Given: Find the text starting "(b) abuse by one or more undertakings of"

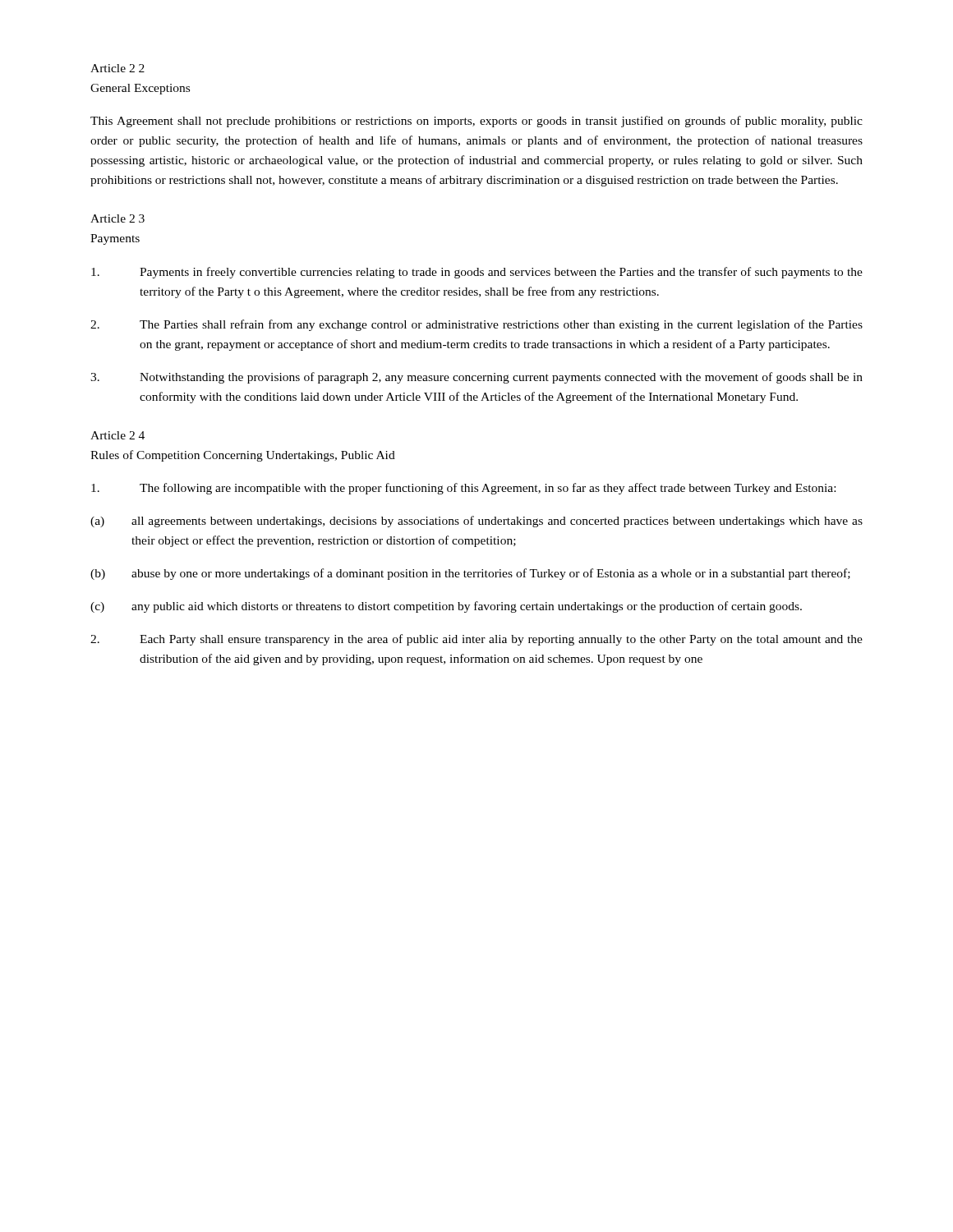Looking at the screenshot, I should 476,574.
